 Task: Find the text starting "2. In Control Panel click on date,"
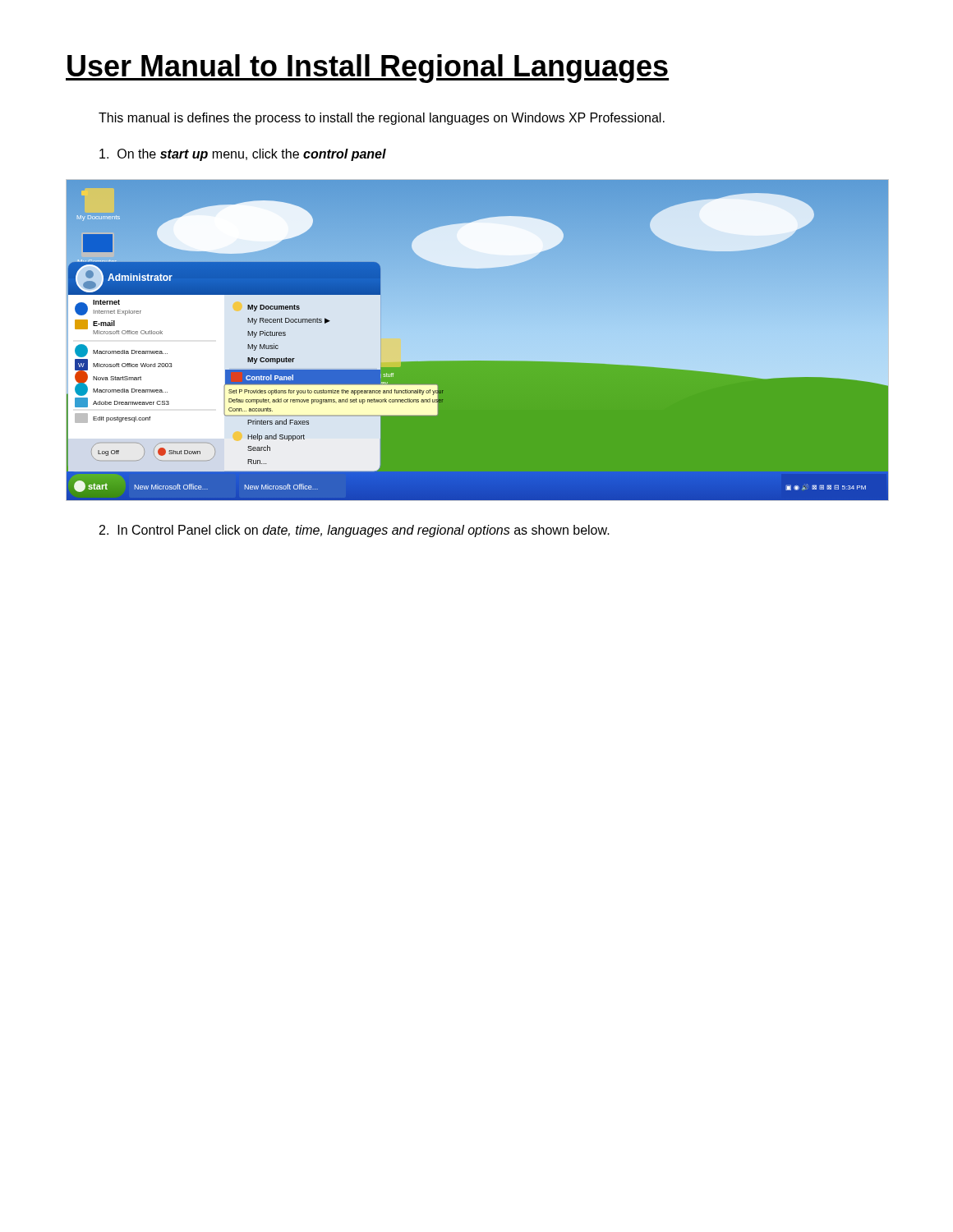354,530
